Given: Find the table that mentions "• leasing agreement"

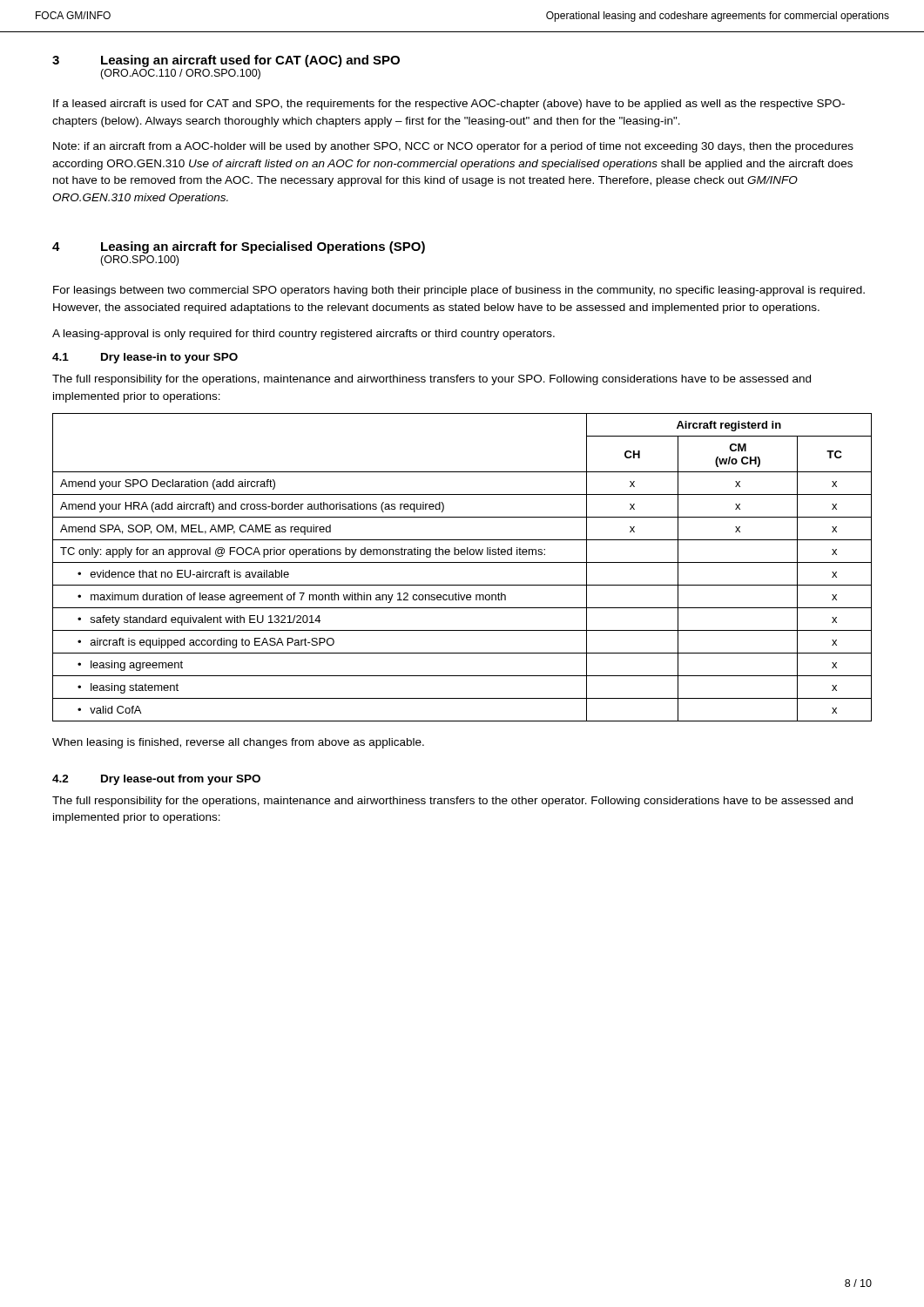Looking at the screenshot, I should click(462, 567).
